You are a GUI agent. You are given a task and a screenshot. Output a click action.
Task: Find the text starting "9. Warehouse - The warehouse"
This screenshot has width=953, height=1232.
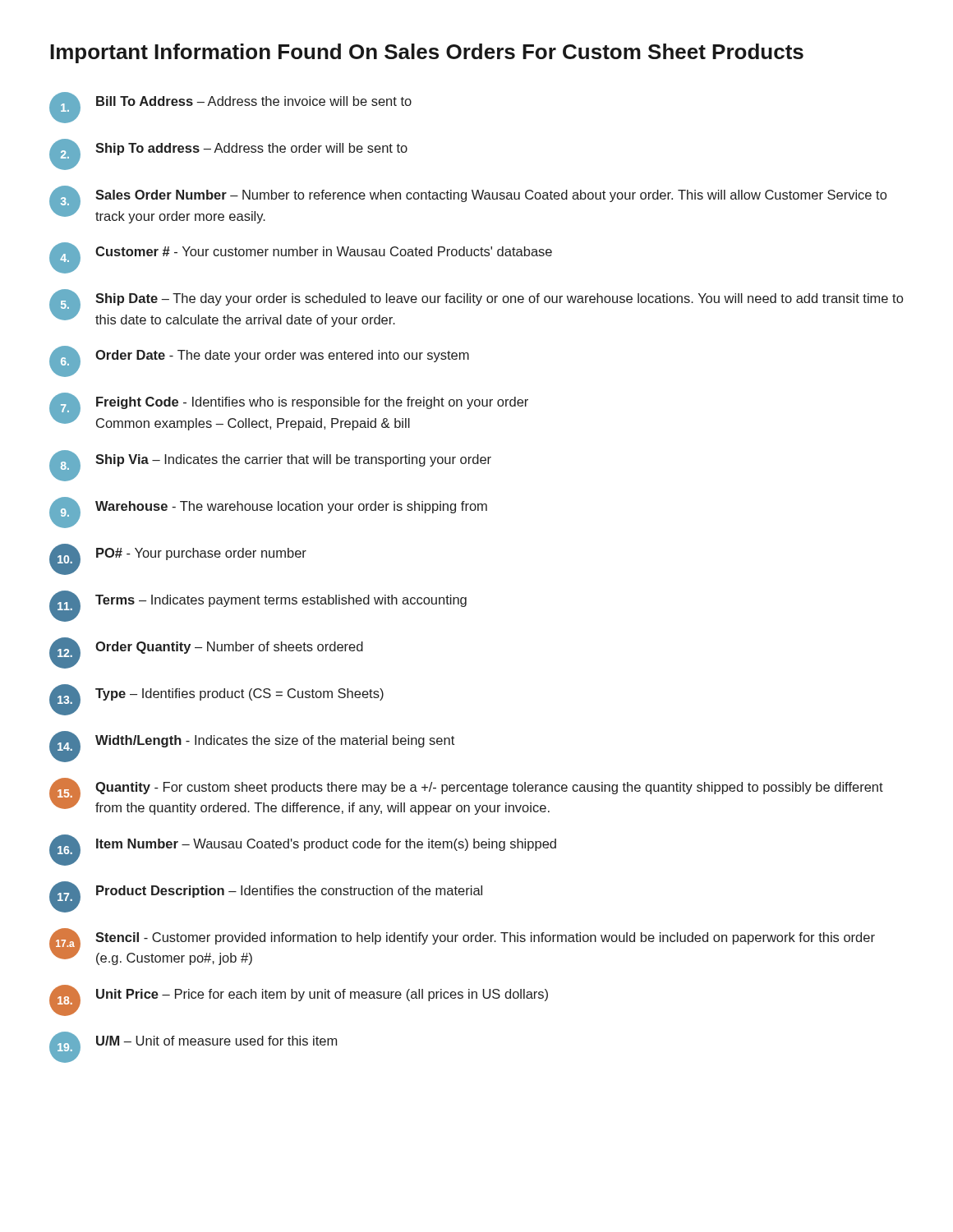269,512
